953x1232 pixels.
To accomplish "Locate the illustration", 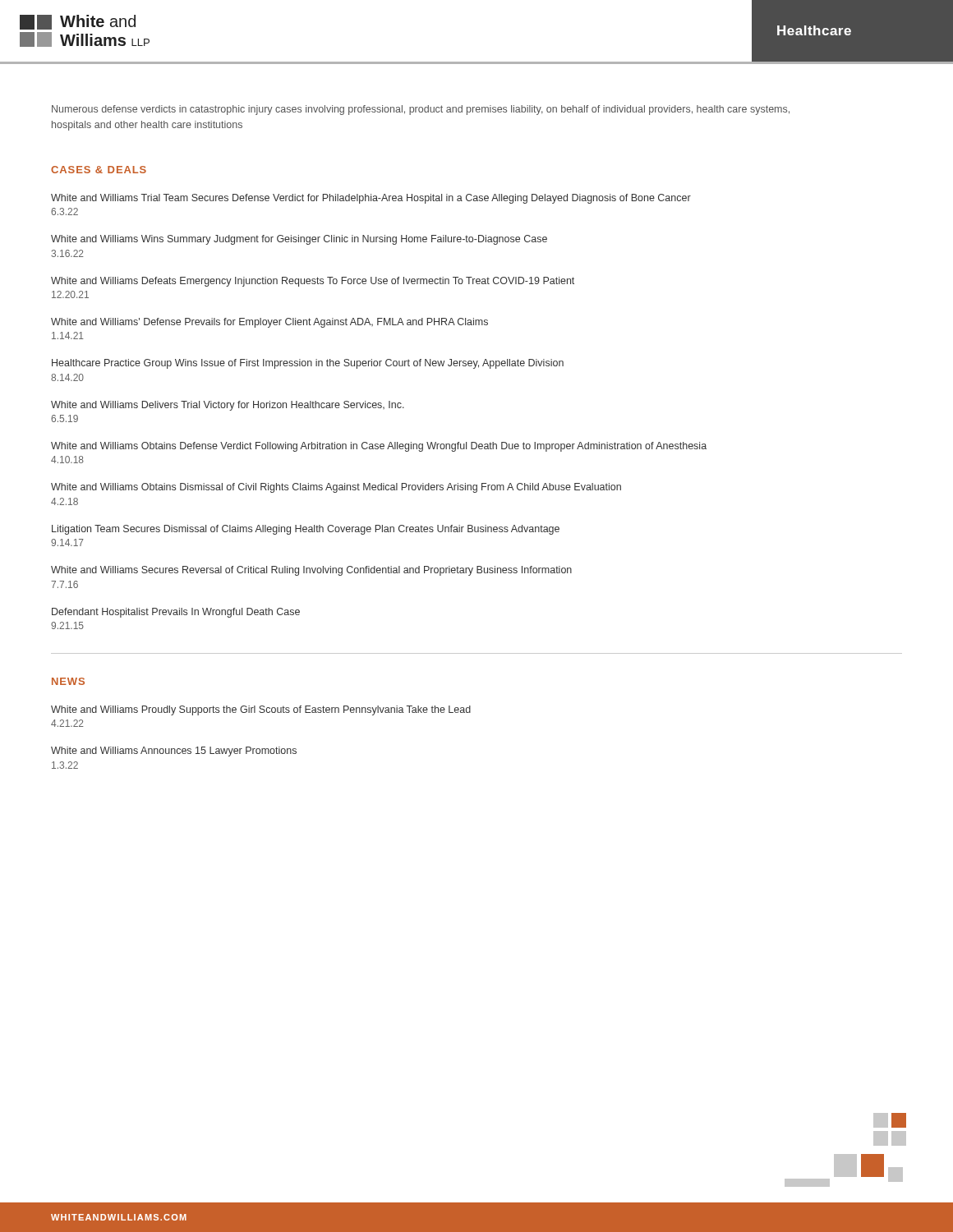I will [x=846, y=1152].
